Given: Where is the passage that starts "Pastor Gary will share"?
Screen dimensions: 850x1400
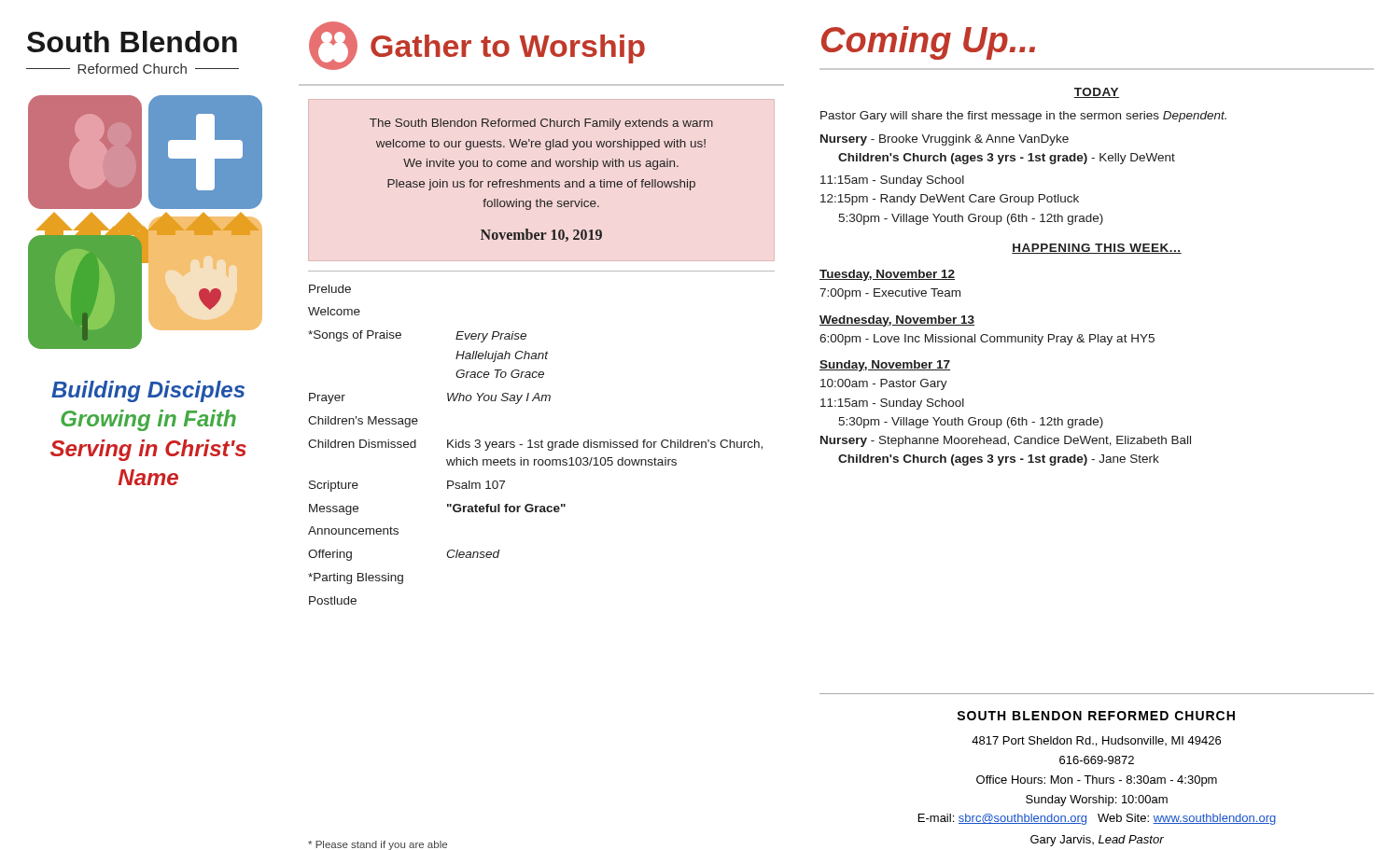Looking at the screenshot, I should 1024,115.
